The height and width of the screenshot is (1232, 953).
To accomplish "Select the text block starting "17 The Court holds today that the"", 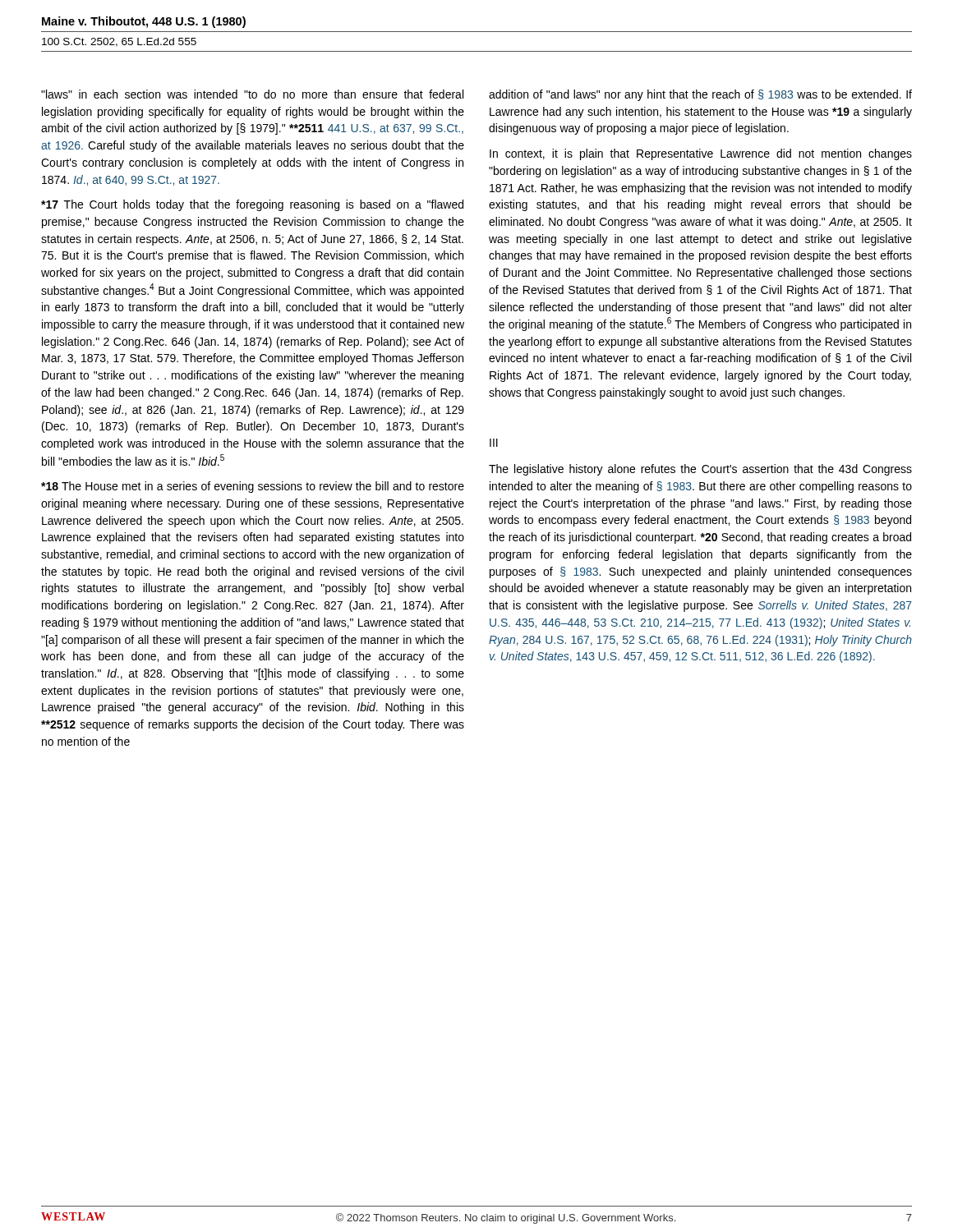I will (x=253, y=333).
